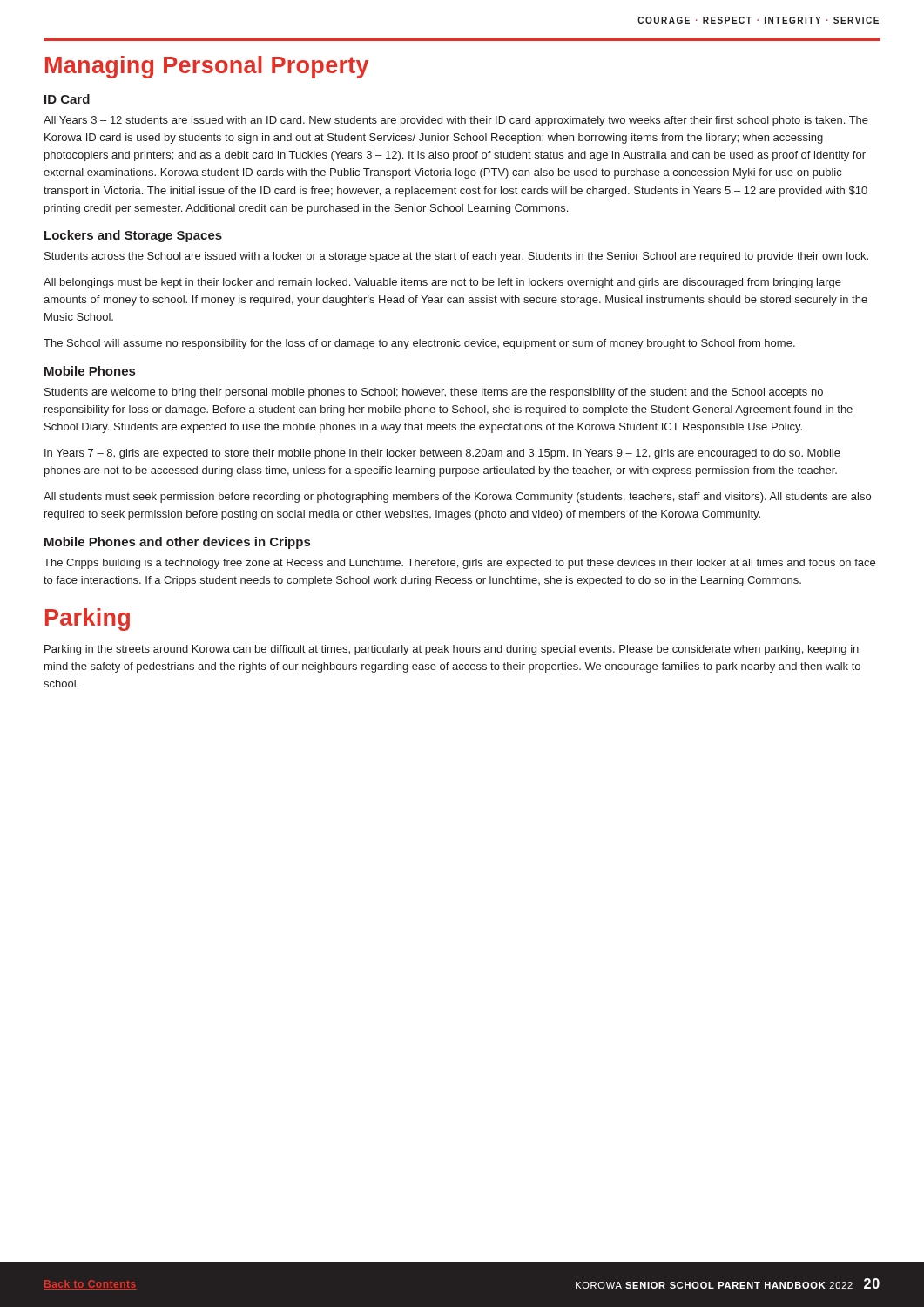Select the block starting "Lockers and Storage Spaces"
This screenshot has width=924, height=1307.
(x=133, y=235)
